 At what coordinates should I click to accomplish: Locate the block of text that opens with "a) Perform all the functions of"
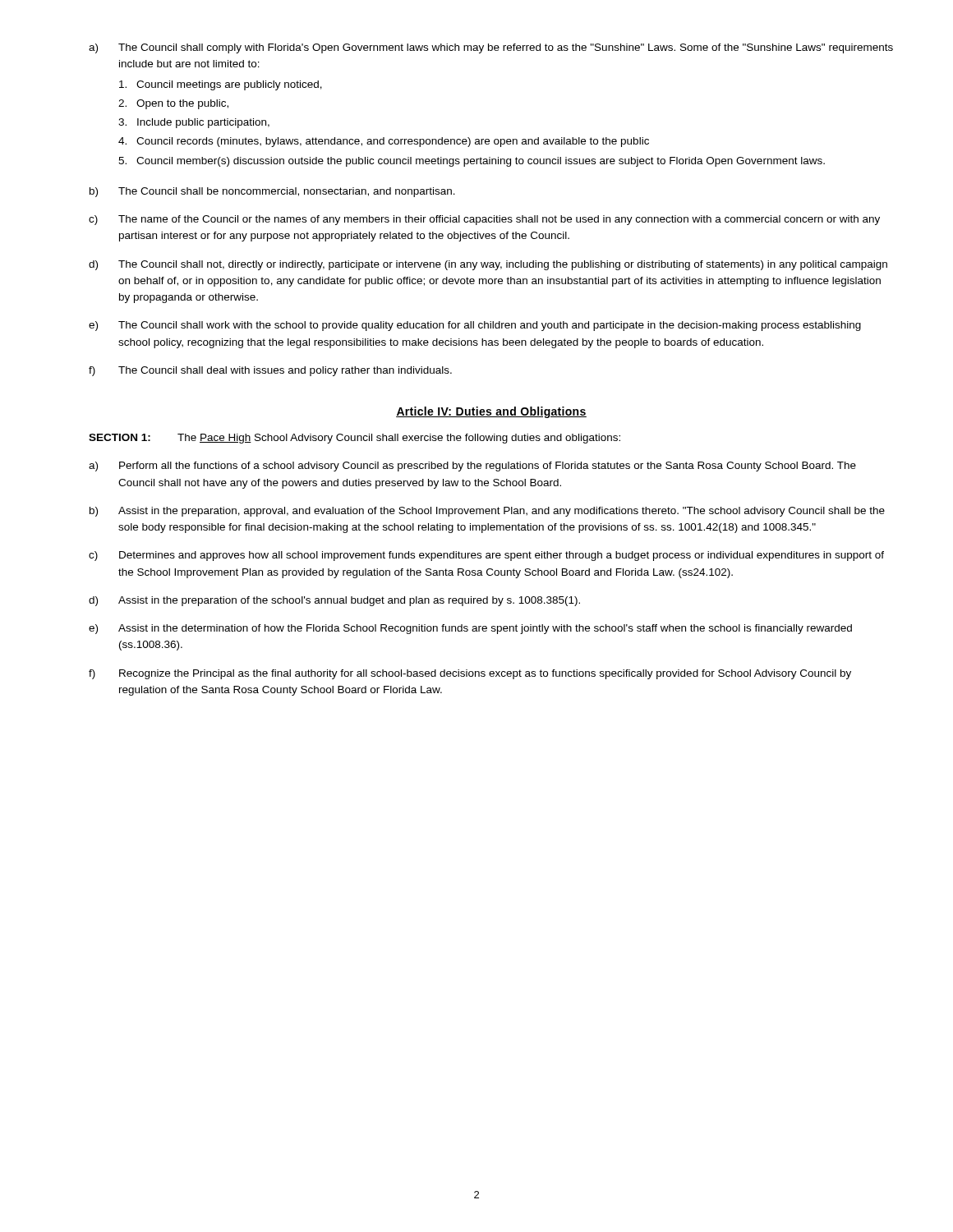491,474
